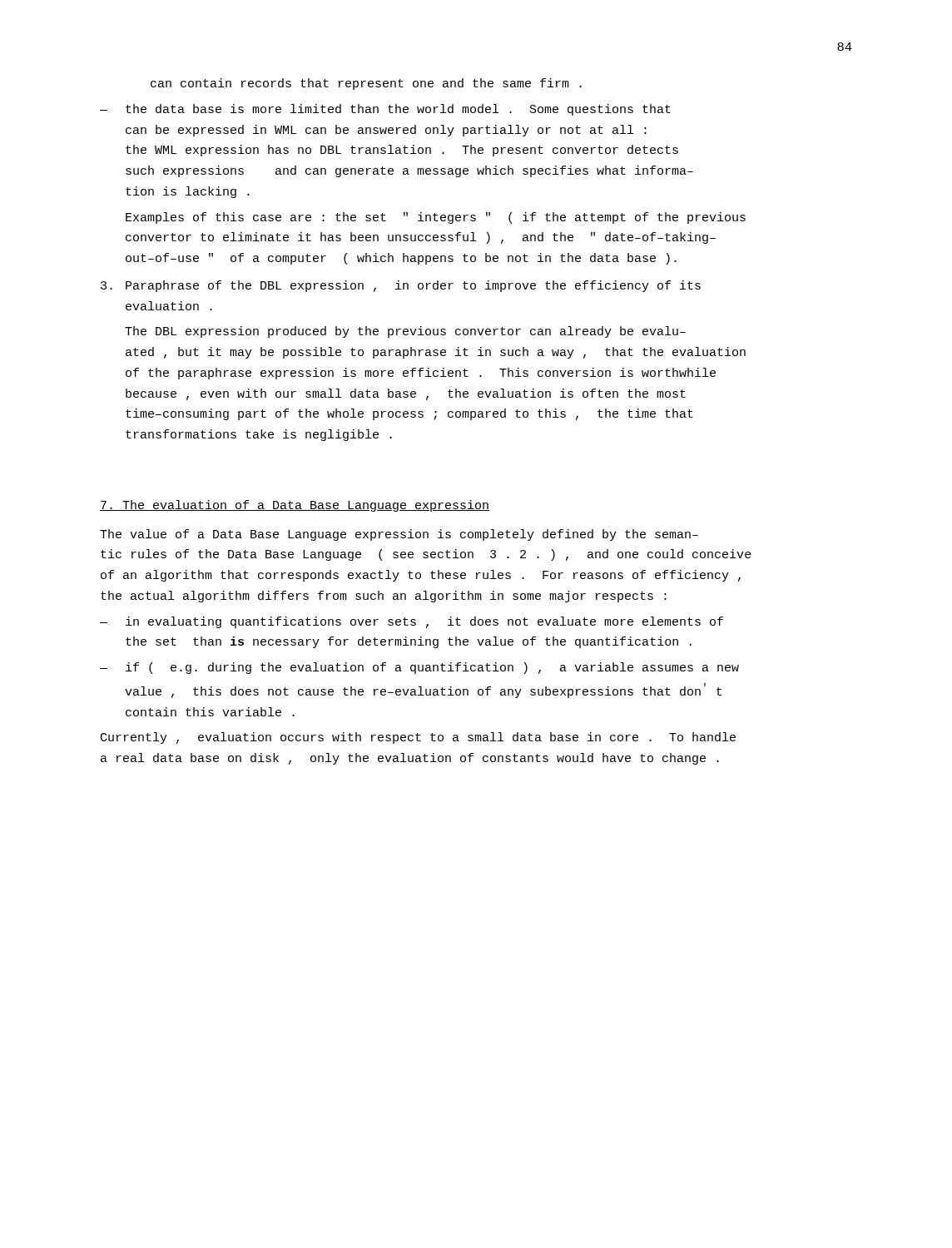Point to the block beginning "Currently , evaluation occurs with respect to"
952x1248 pixels.
pyautogui.click(x=418, y=749)
